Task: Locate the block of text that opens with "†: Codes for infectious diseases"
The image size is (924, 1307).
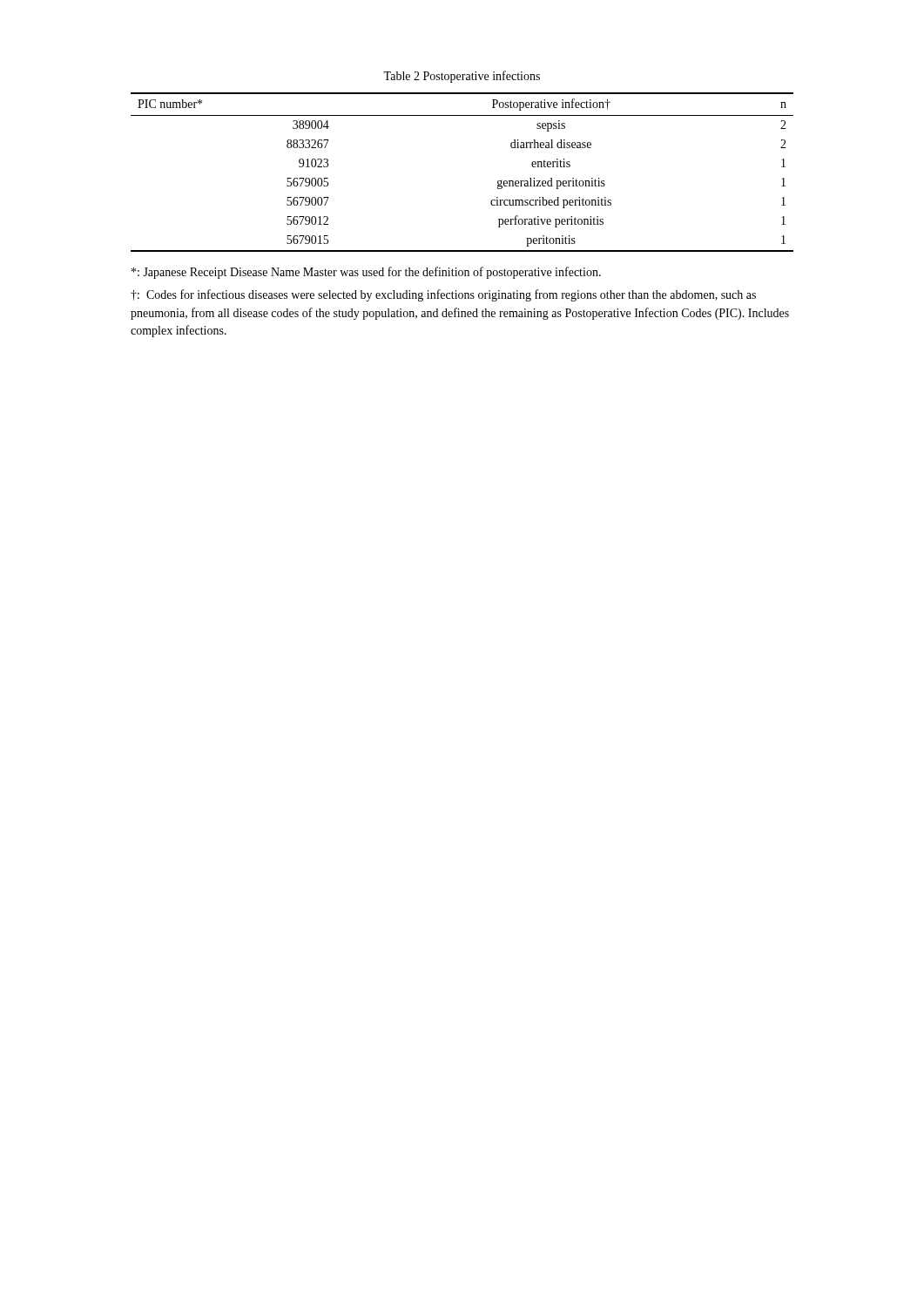Action: tap(462, 313)
